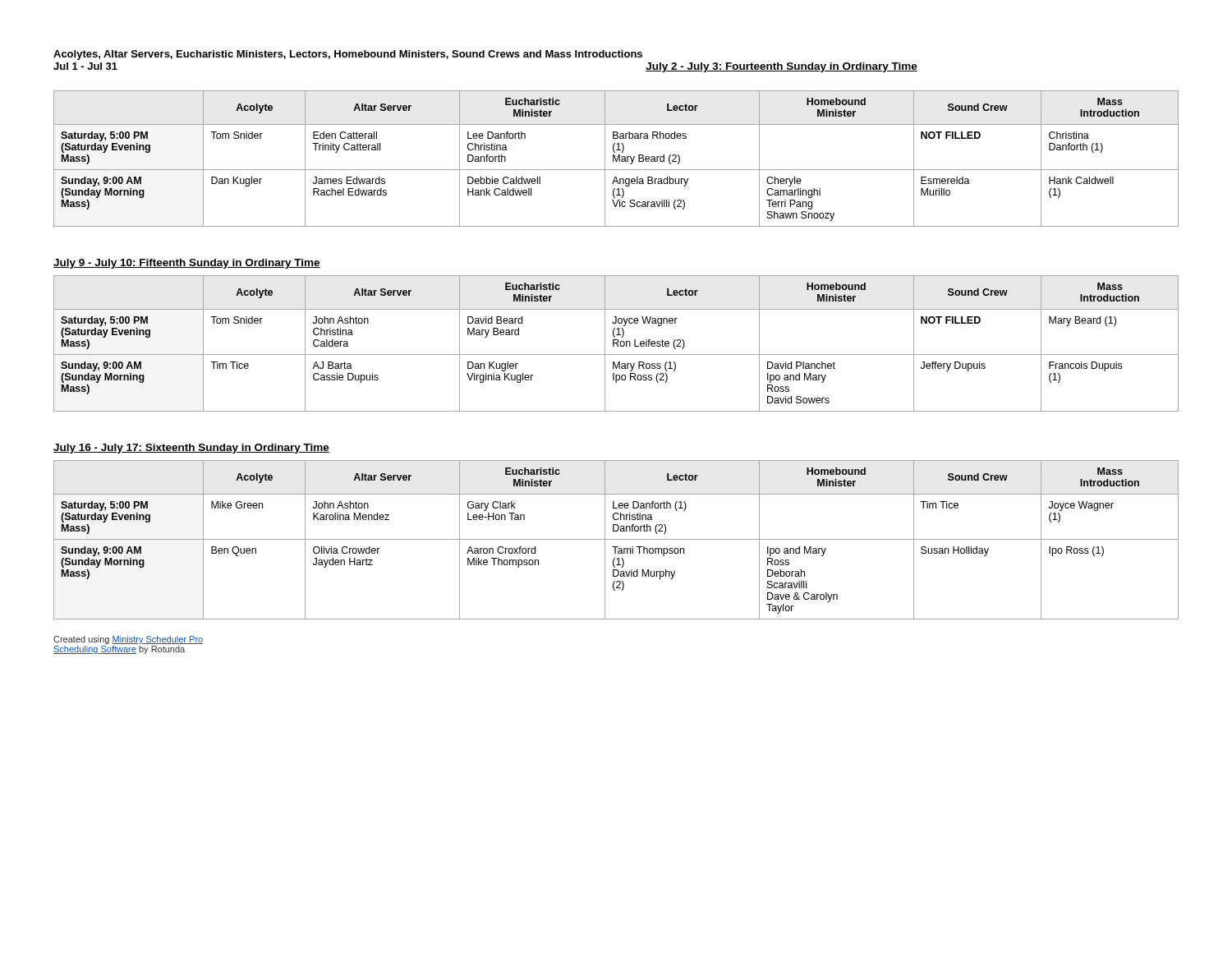This screenshot has height=953, width=1232.
Task: Click on the text block starting "Created using Ministry"
Action: (x=128, y=644)
